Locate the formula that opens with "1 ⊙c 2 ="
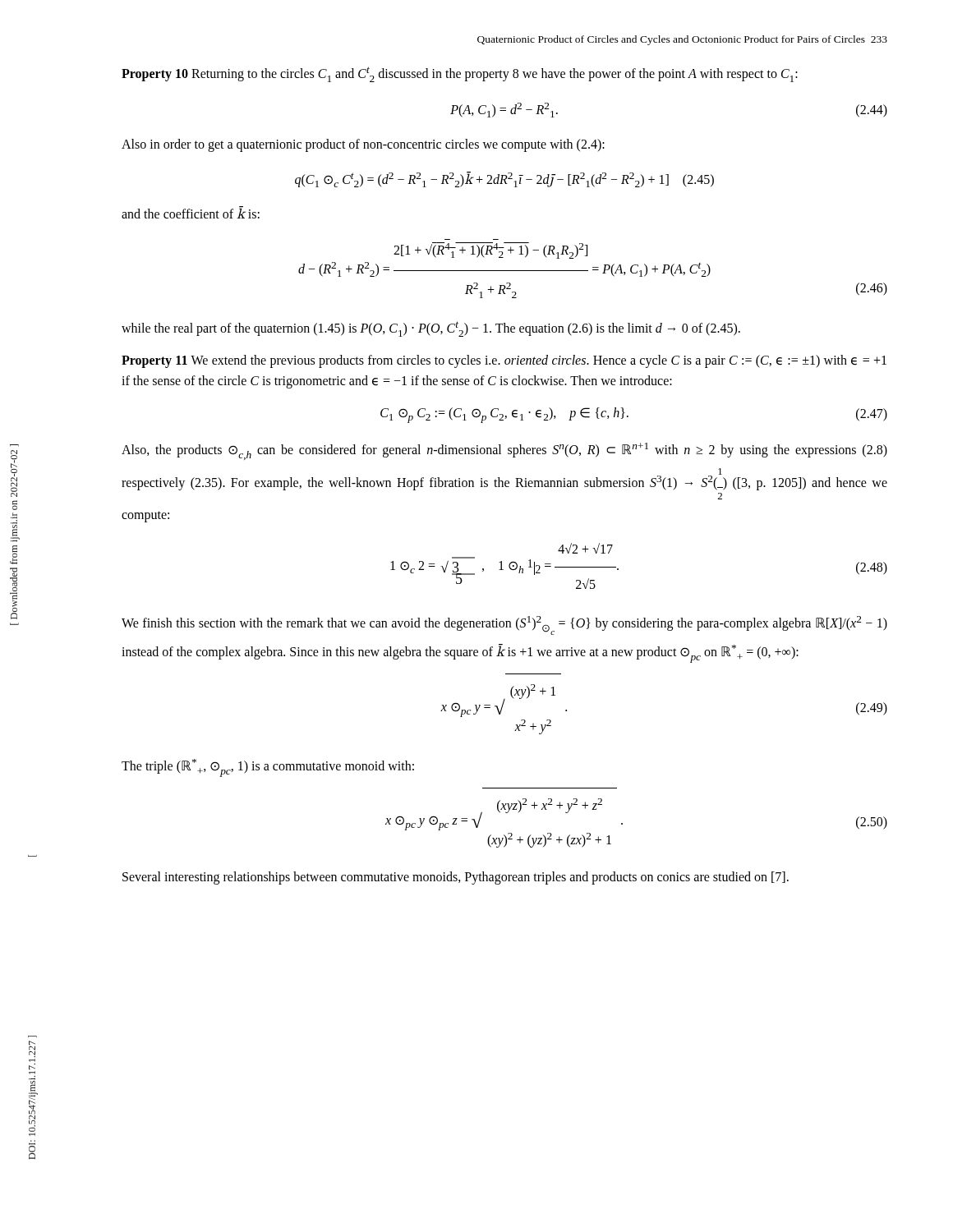 tap(585, 548)
